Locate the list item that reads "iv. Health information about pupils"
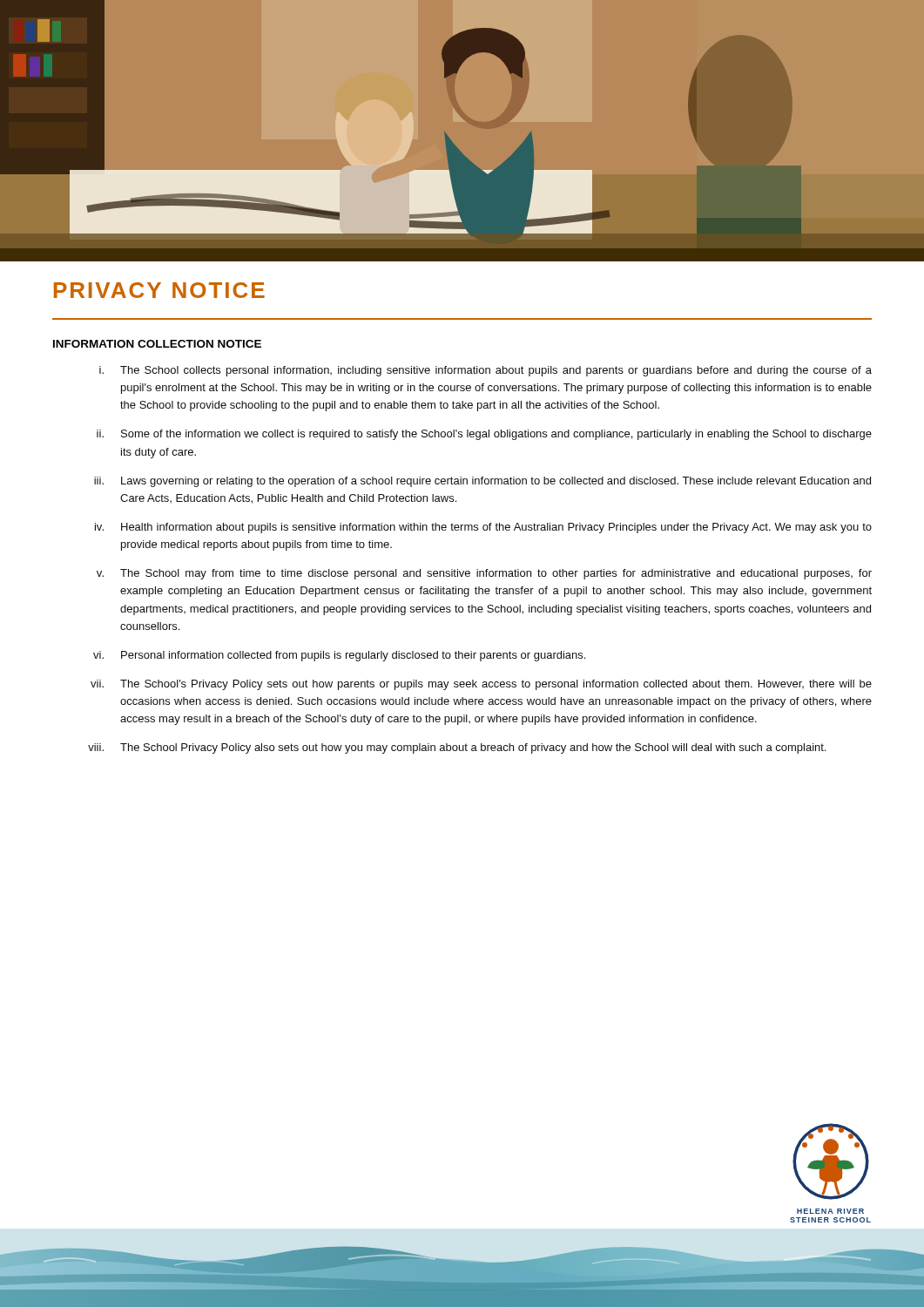This screenshot has height=1307, width=924. [462, 536]
